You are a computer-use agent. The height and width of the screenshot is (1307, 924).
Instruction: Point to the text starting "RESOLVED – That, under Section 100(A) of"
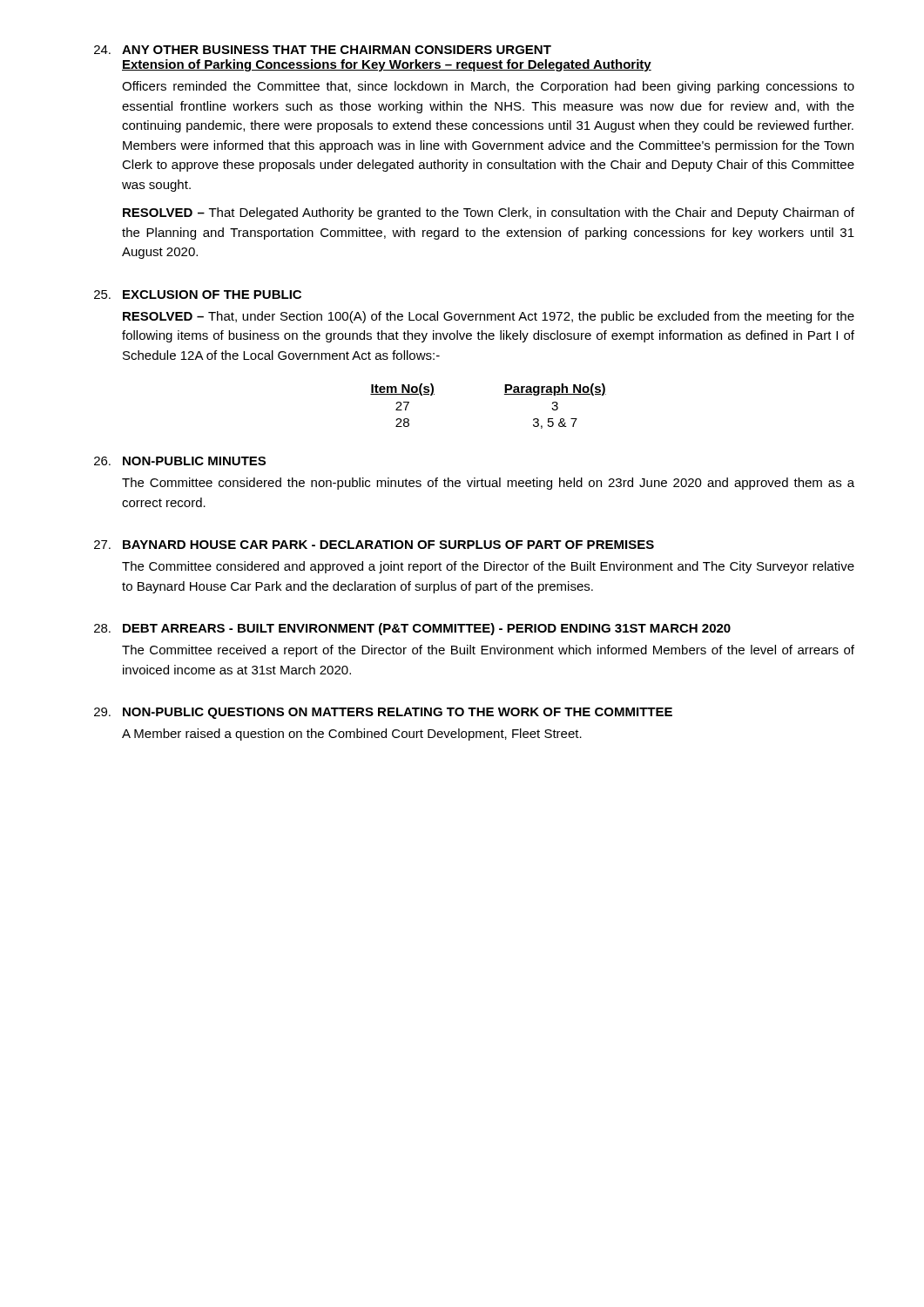tap(462, 340)
